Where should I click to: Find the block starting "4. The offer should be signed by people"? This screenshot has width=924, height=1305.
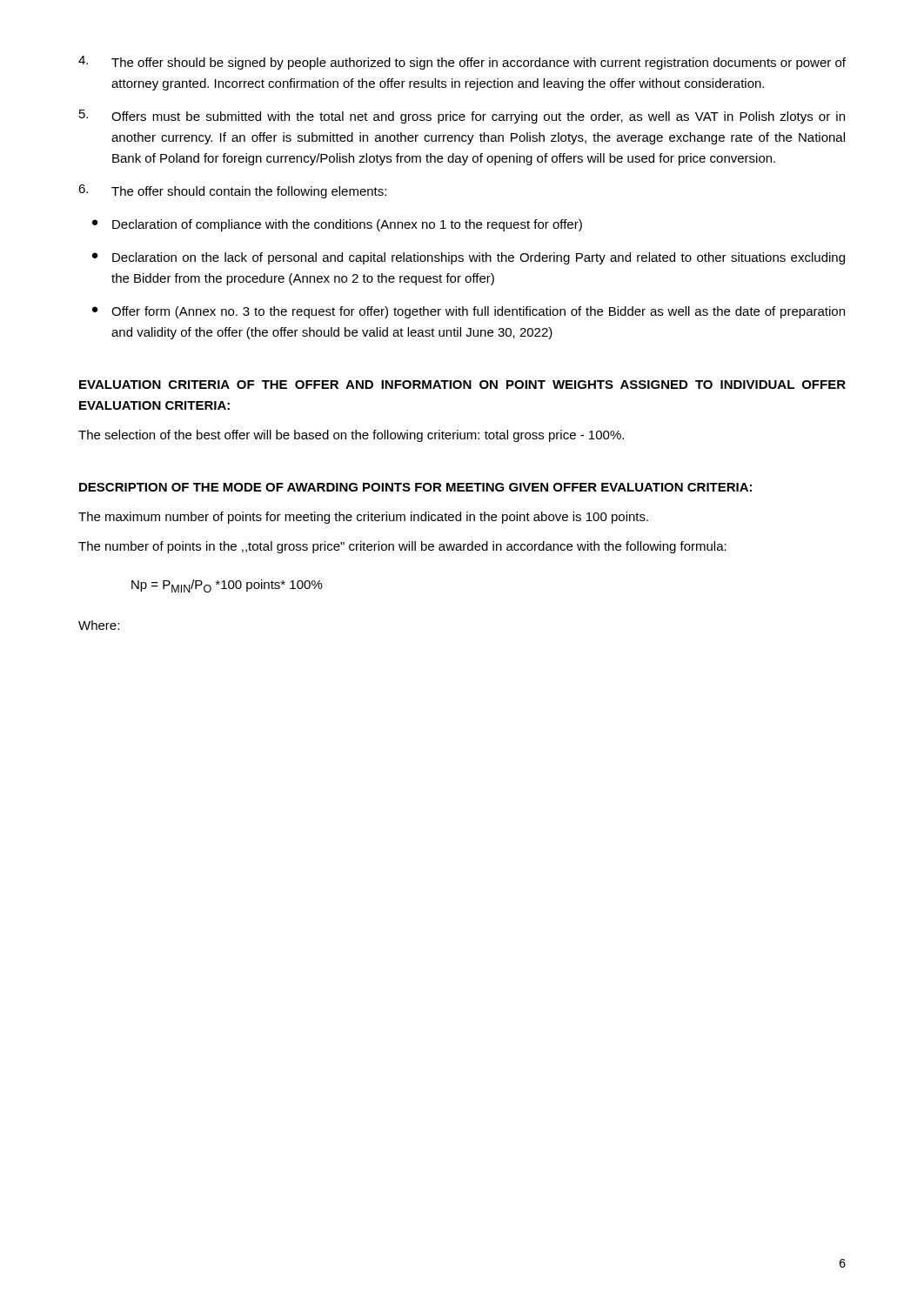[x=462, y=73]
